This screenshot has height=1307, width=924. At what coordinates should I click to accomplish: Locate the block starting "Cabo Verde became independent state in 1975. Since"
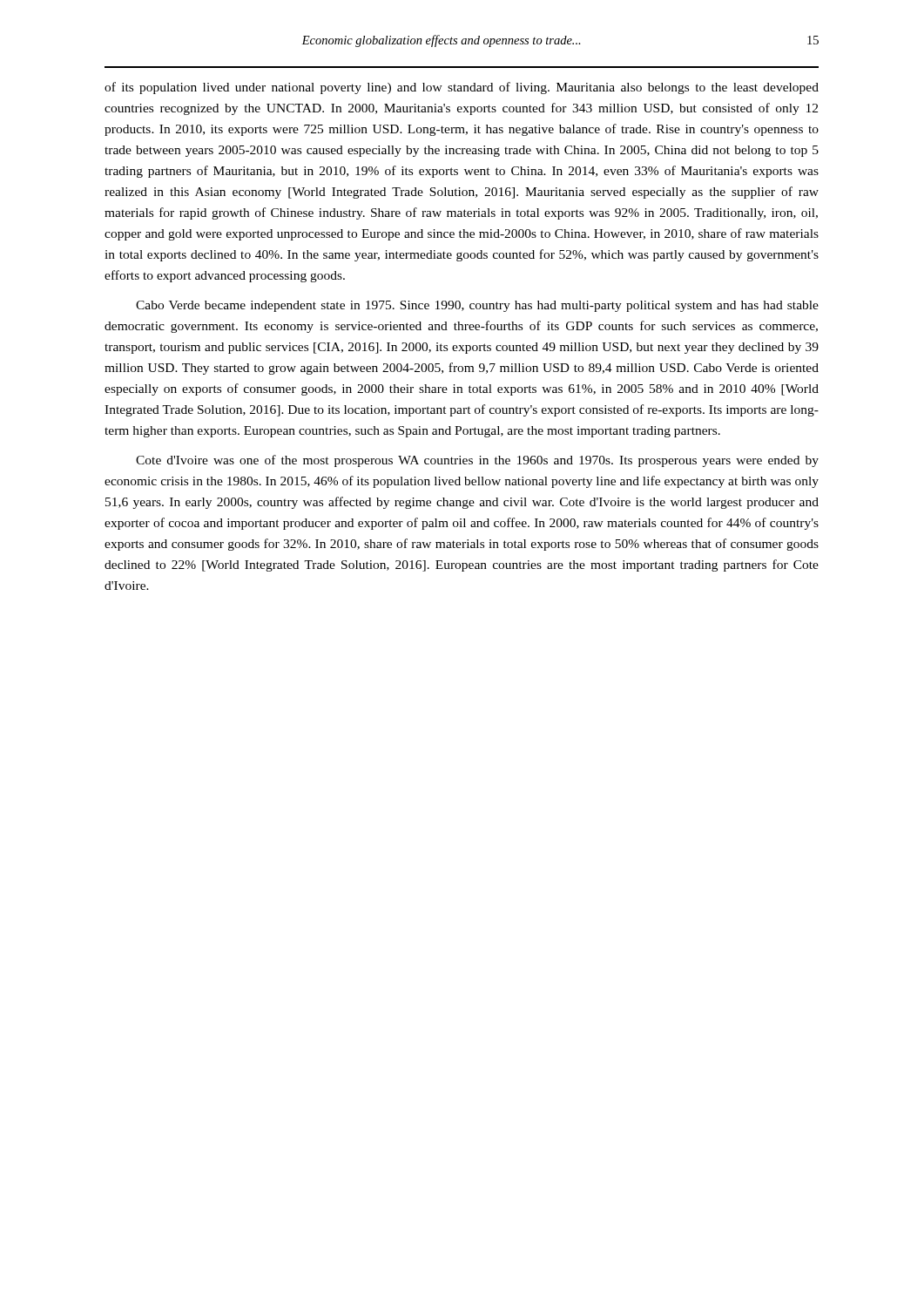click(462, 368)
